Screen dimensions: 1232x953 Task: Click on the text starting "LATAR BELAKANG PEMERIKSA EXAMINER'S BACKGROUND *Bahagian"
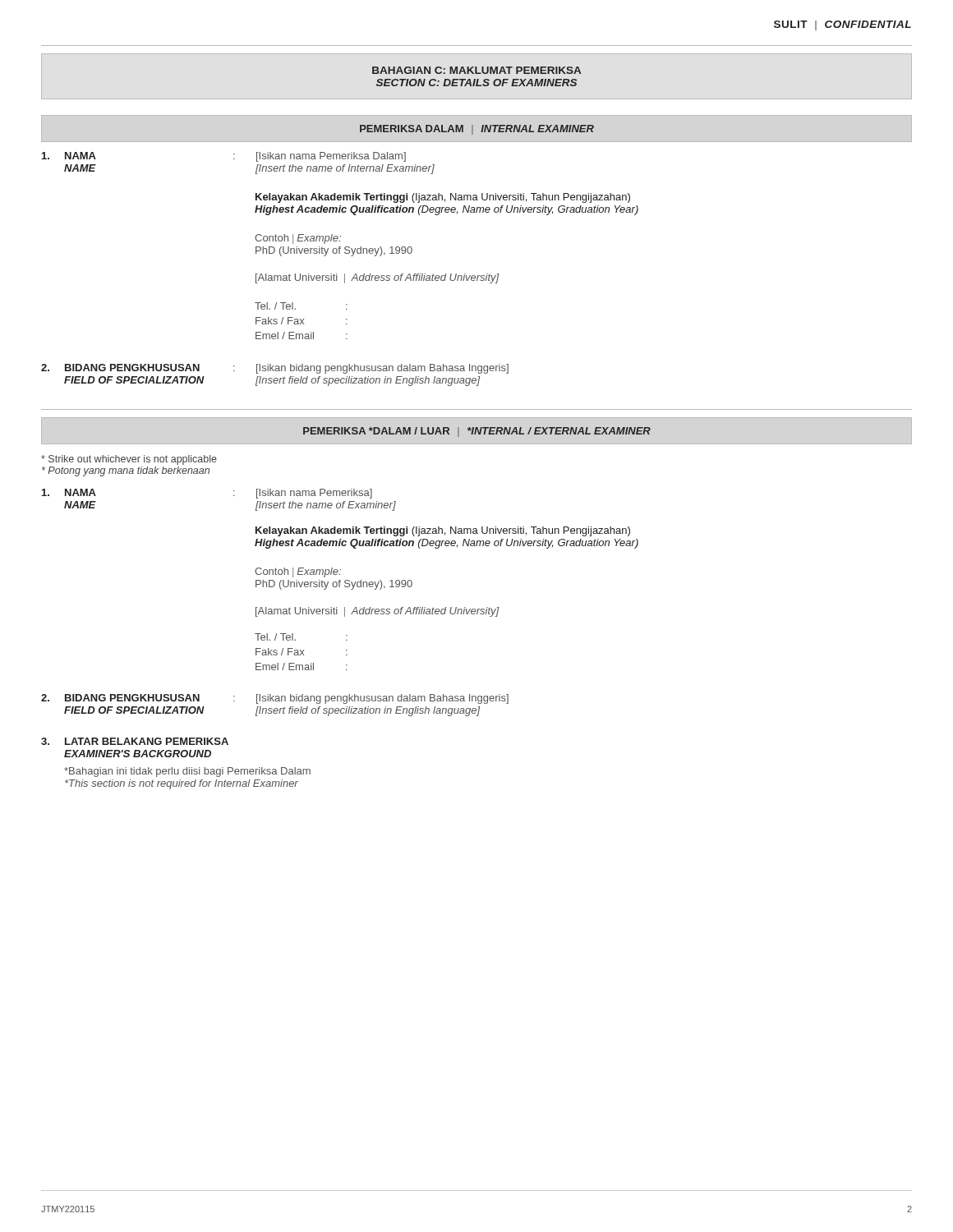pos(135,741)
